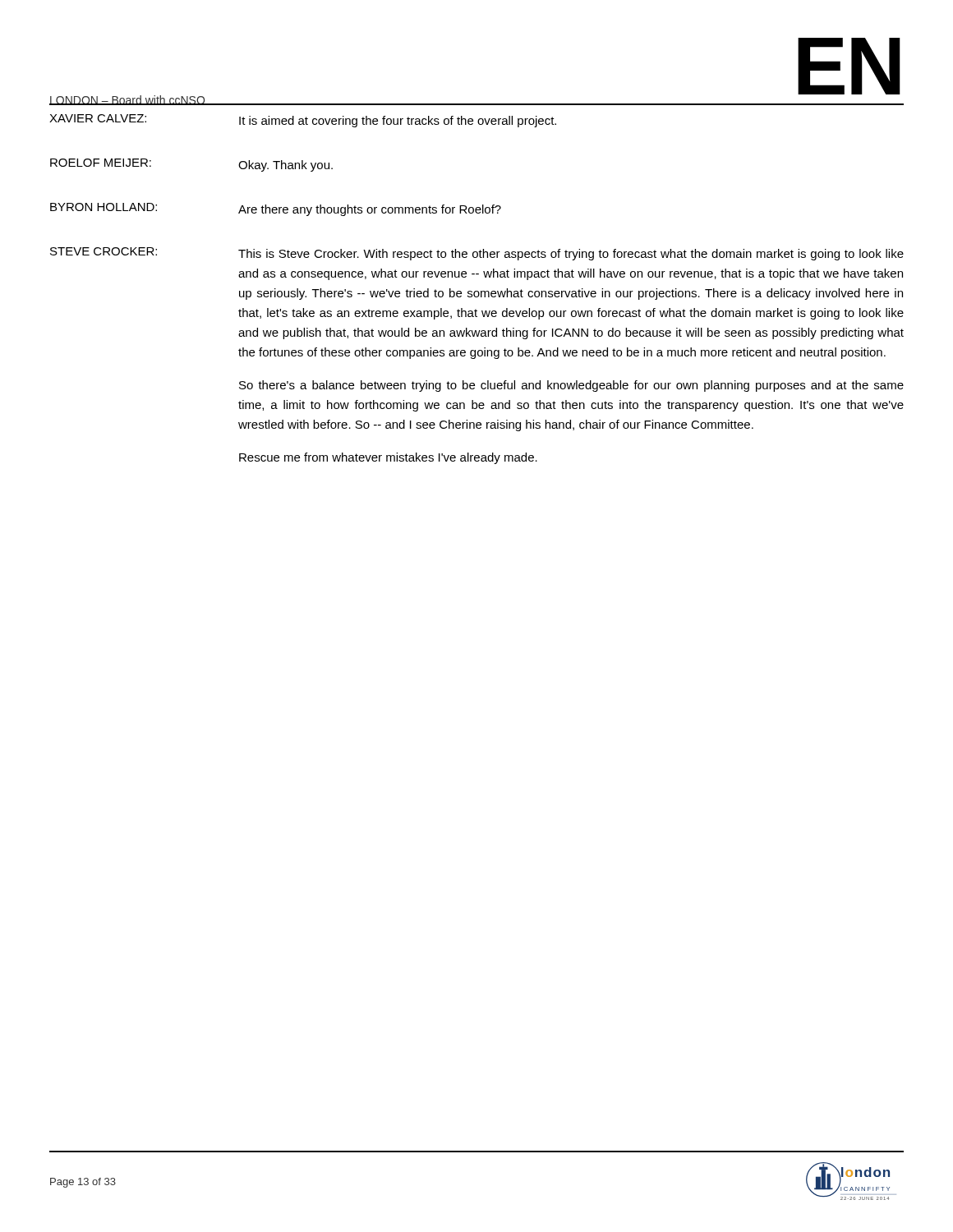
Task: Navigate to the text block starting "ROELOF MEIJER: Okay. Thank you."
Action: point(96,164)
